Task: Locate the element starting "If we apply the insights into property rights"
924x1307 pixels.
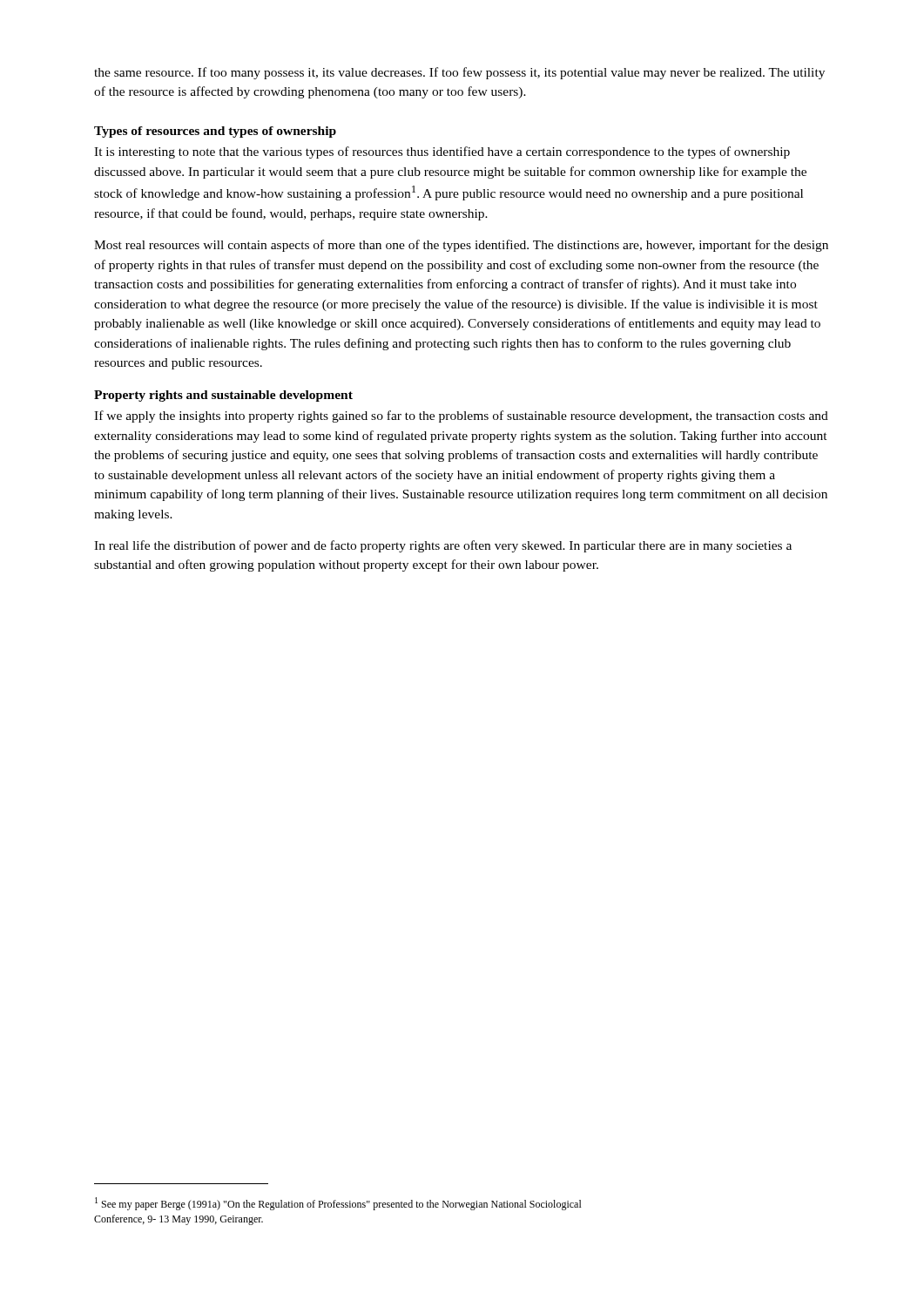Action: [x=462, y=465]
